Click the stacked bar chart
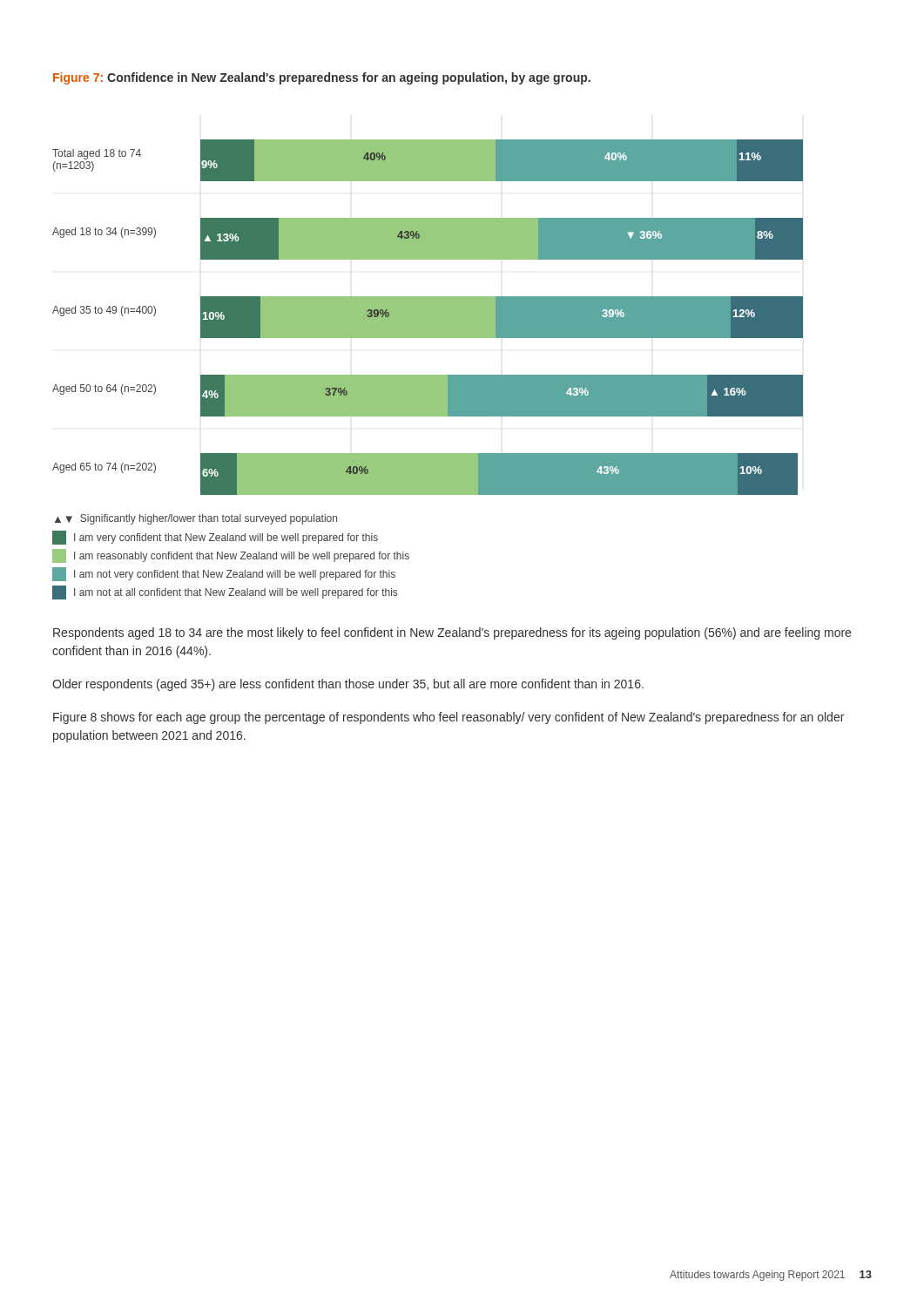This screenshot has height=1307, width=924. [462, 304]
